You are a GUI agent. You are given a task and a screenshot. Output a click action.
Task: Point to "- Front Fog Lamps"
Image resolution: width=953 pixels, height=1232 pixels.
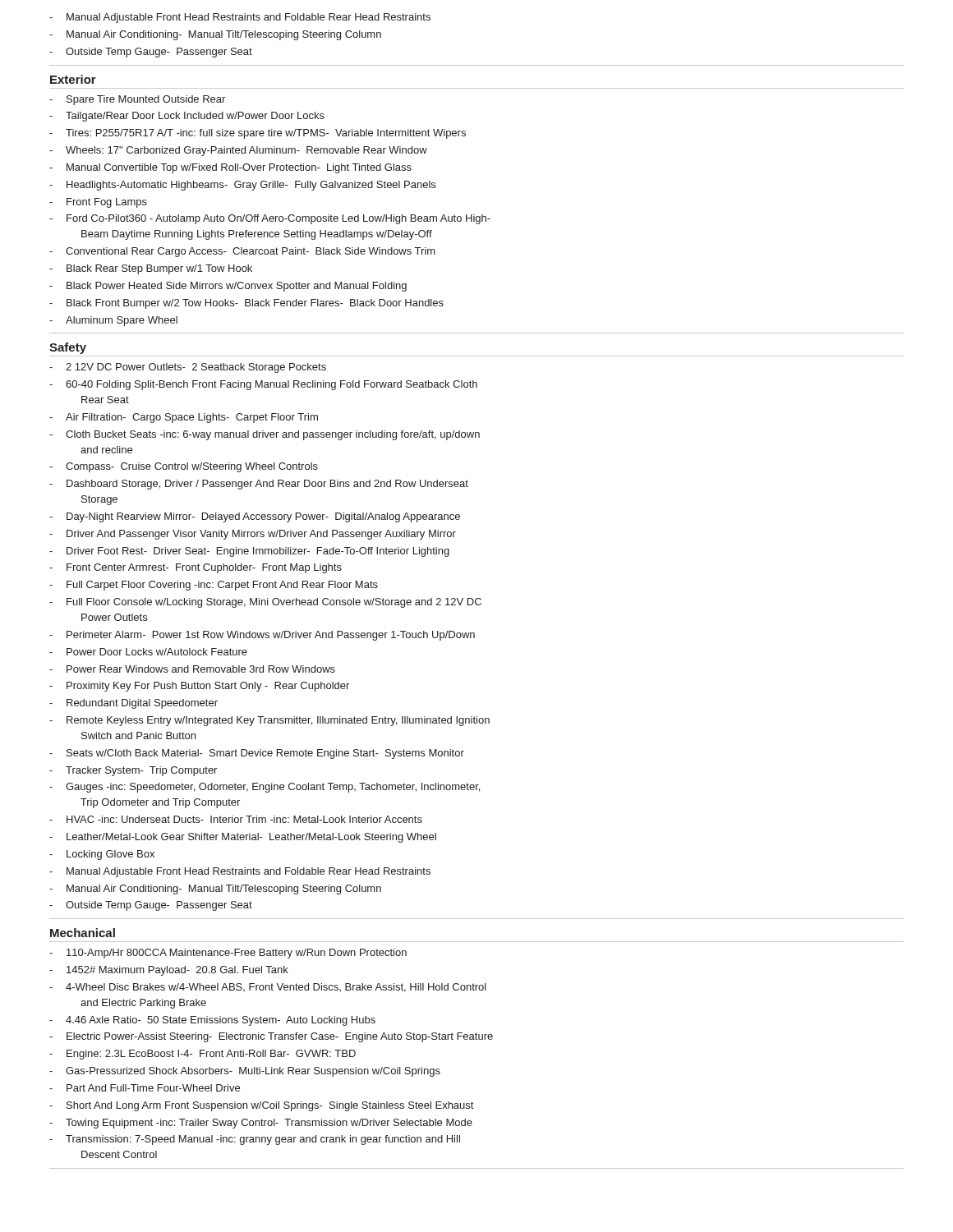tap(98, 203)
